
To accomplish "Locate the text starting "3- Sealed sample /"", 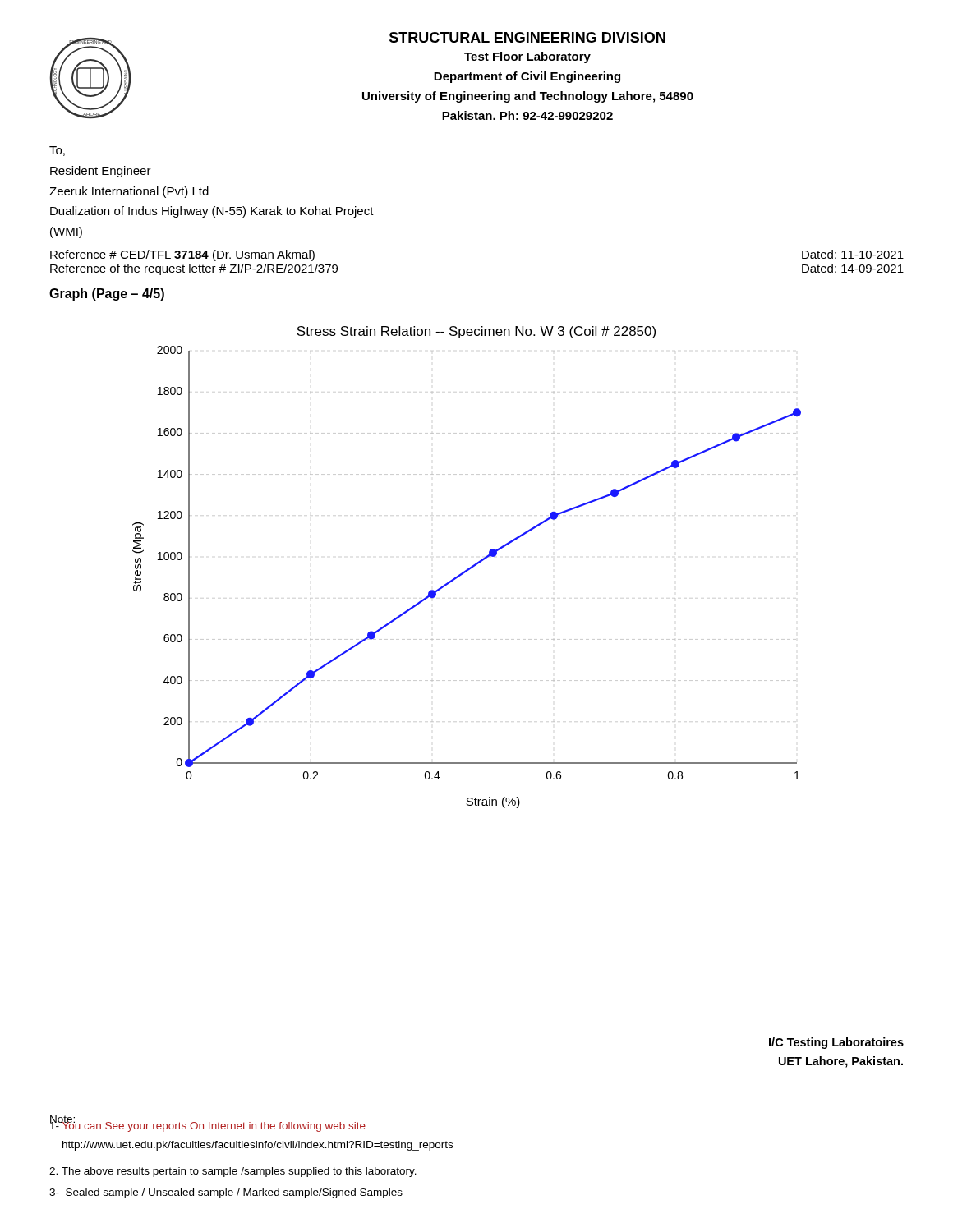I will 226,1192.
